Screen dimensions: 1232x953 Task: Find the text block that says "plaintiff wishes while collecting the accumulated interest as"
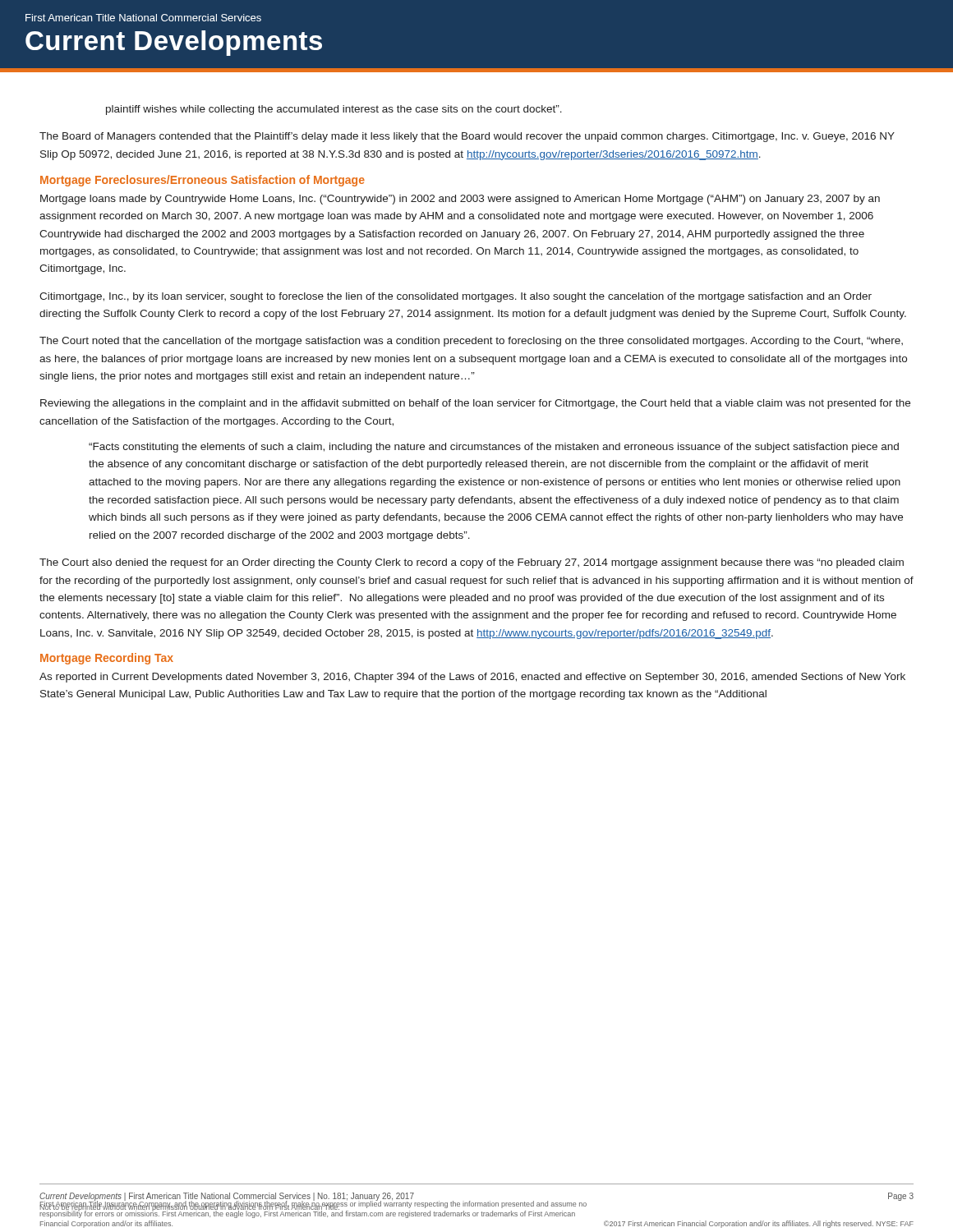pyautogui.click(x=334, y=109)
